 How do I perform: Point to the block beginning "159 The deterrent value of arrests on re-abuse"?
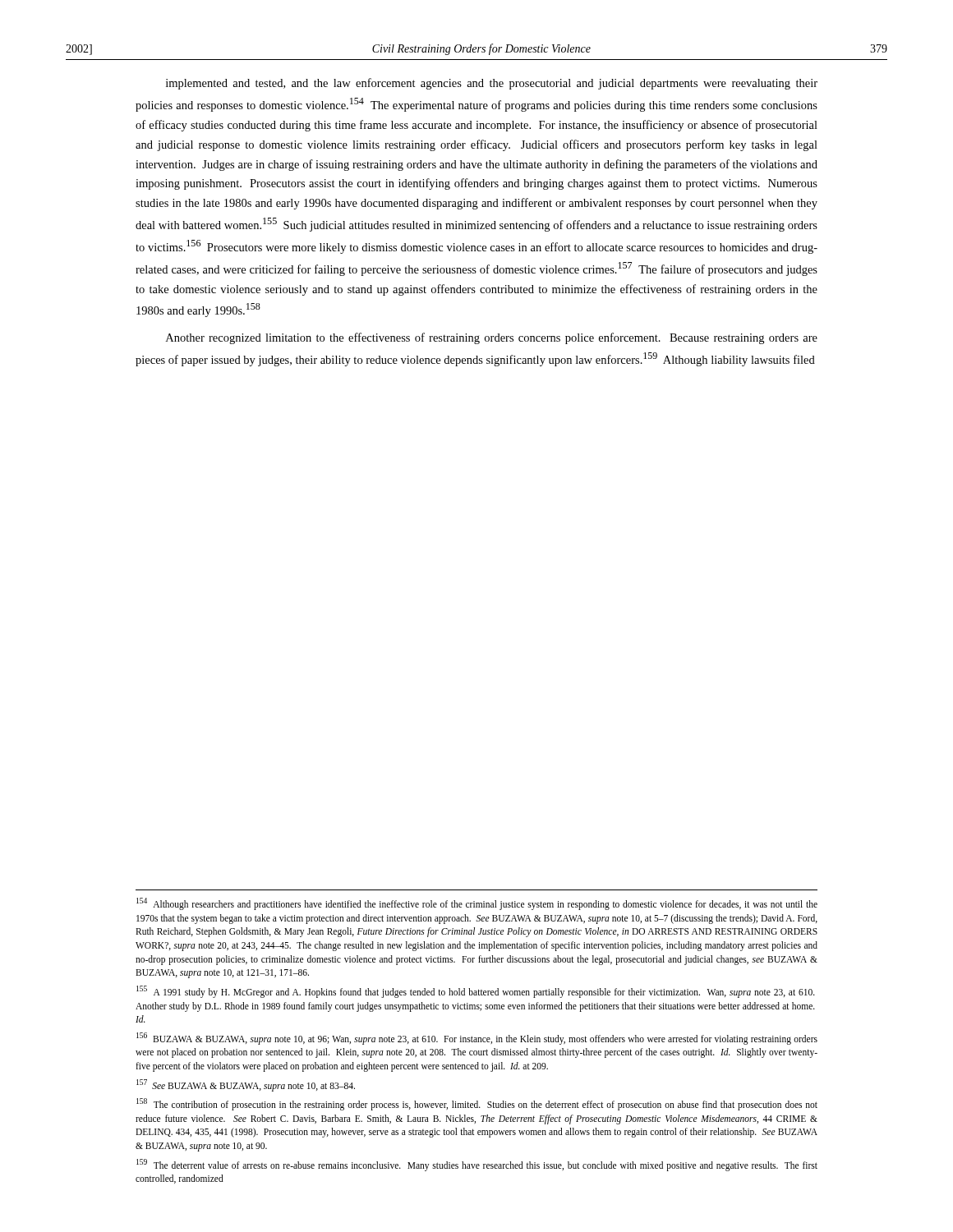[x=476, y=1170]
